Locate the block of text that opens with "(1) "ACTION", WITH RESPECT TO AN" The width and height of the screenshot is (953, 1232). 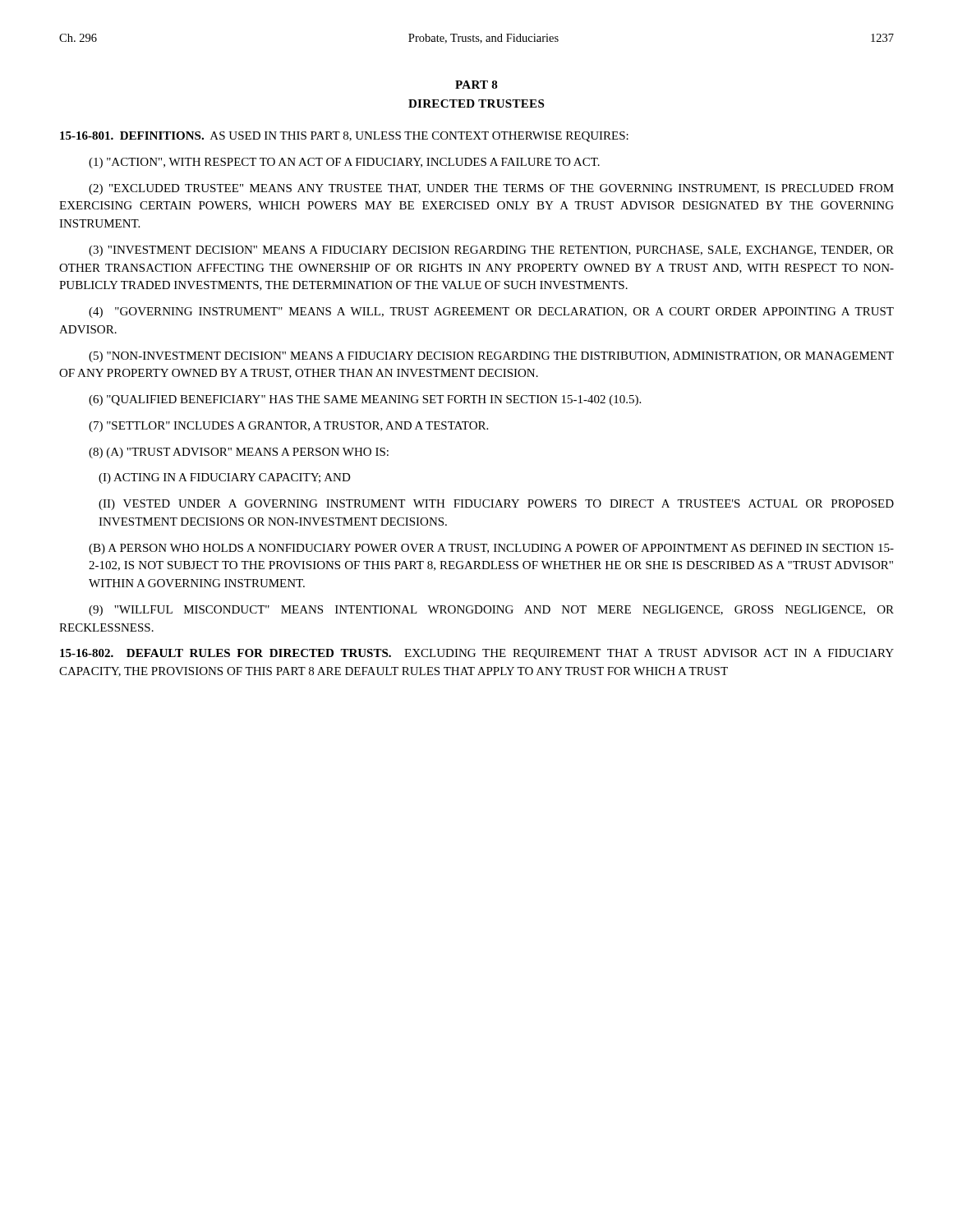(x=476, y=162)
